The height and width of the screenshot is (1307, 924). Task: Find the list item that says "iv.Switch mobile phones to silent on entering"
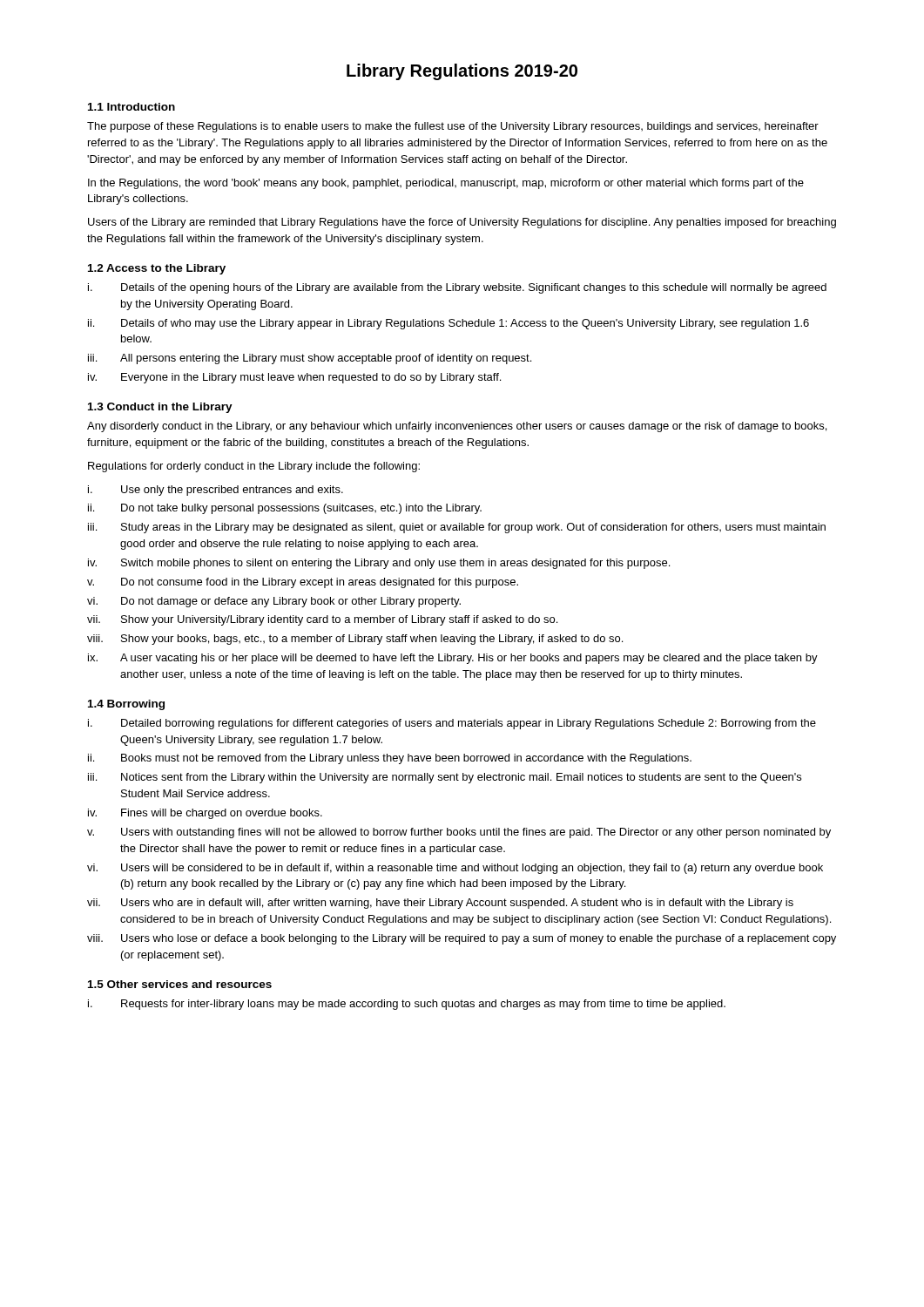coord(462,563)
